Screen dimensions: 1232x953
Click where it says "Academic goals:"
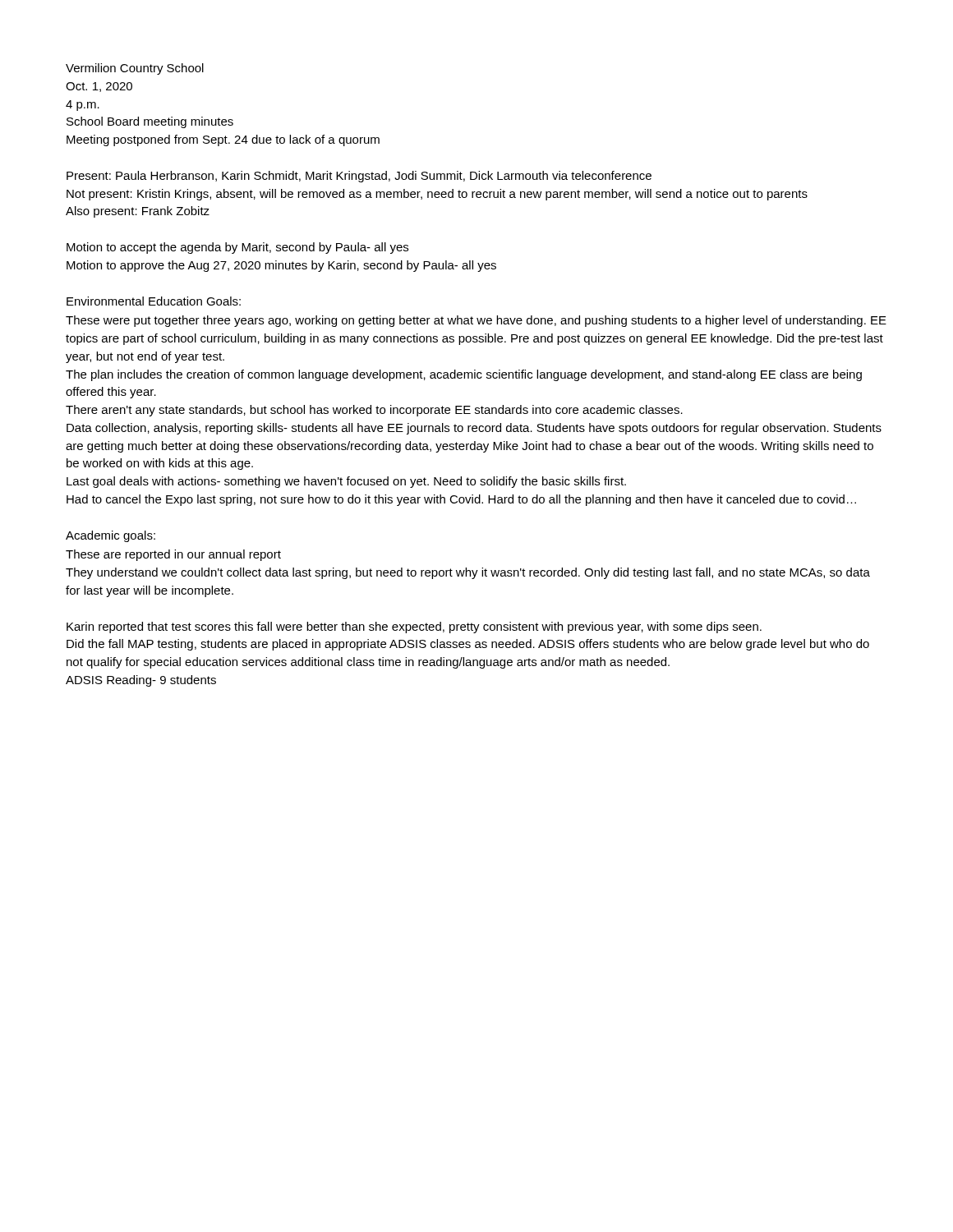[111, 535]
